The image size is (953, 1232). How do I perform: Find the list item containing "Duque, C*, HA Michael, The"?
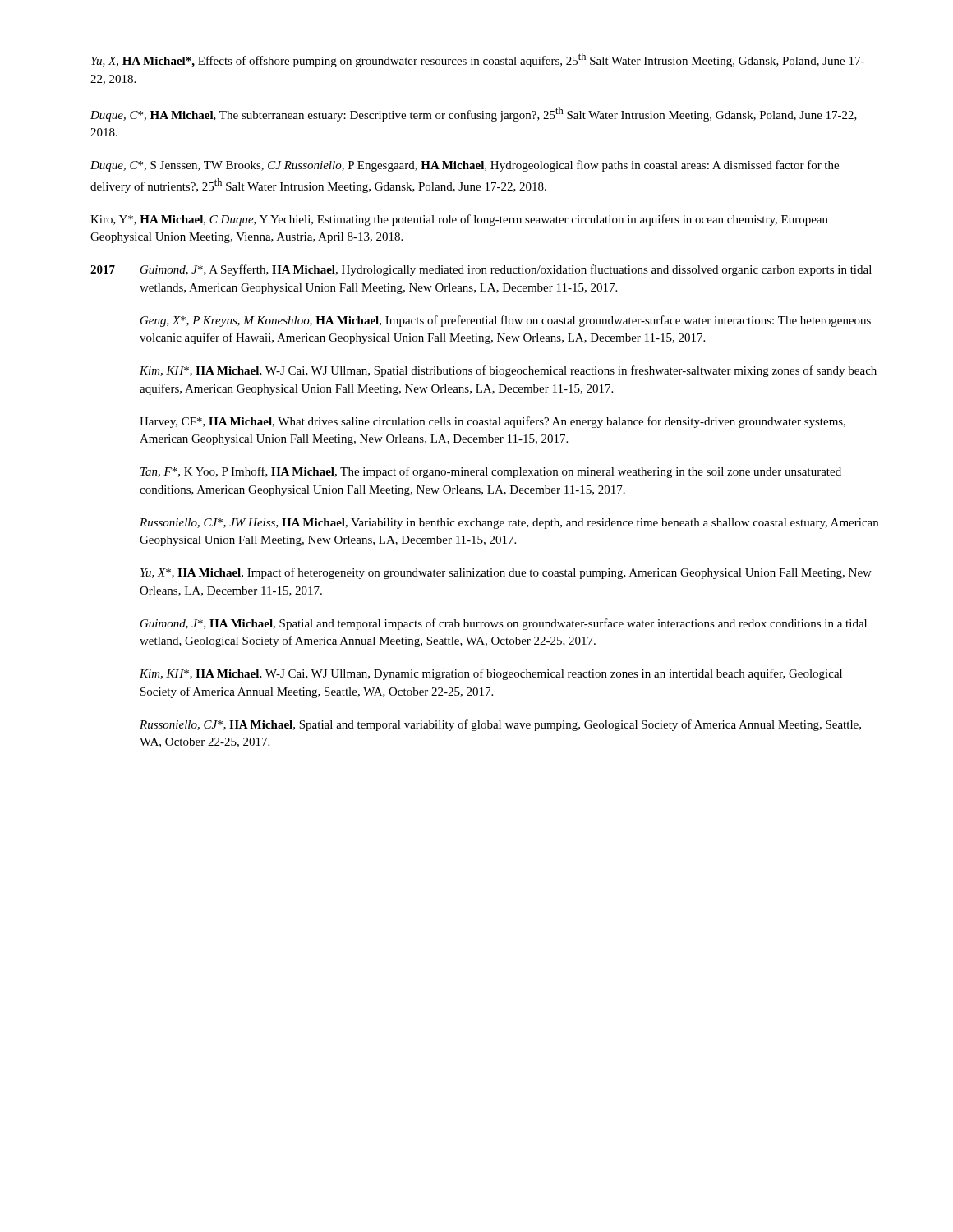[x=474, y=122]
